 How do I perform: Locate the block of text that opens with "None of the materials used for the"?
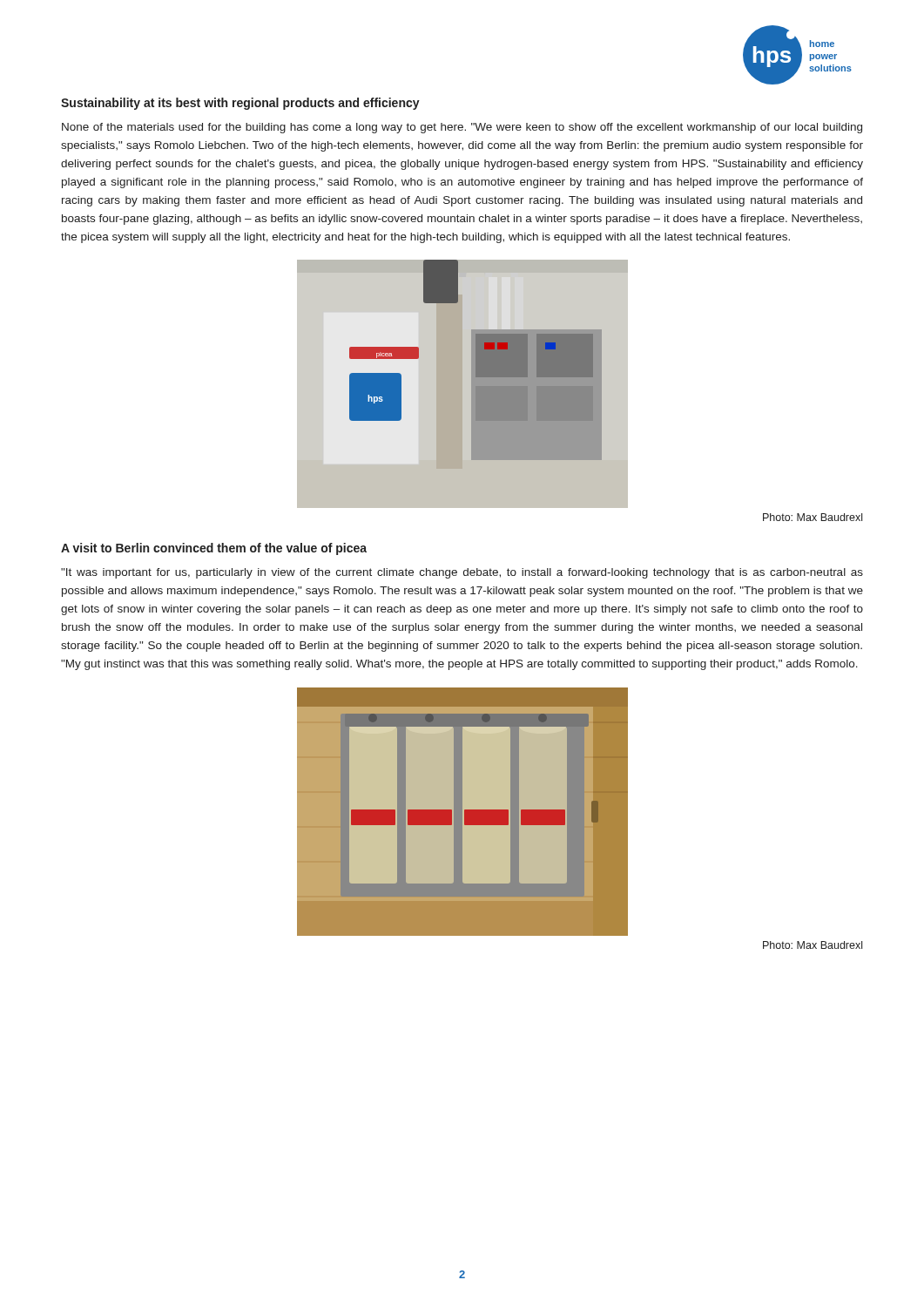pyautogui.click(x=462, y=181)
